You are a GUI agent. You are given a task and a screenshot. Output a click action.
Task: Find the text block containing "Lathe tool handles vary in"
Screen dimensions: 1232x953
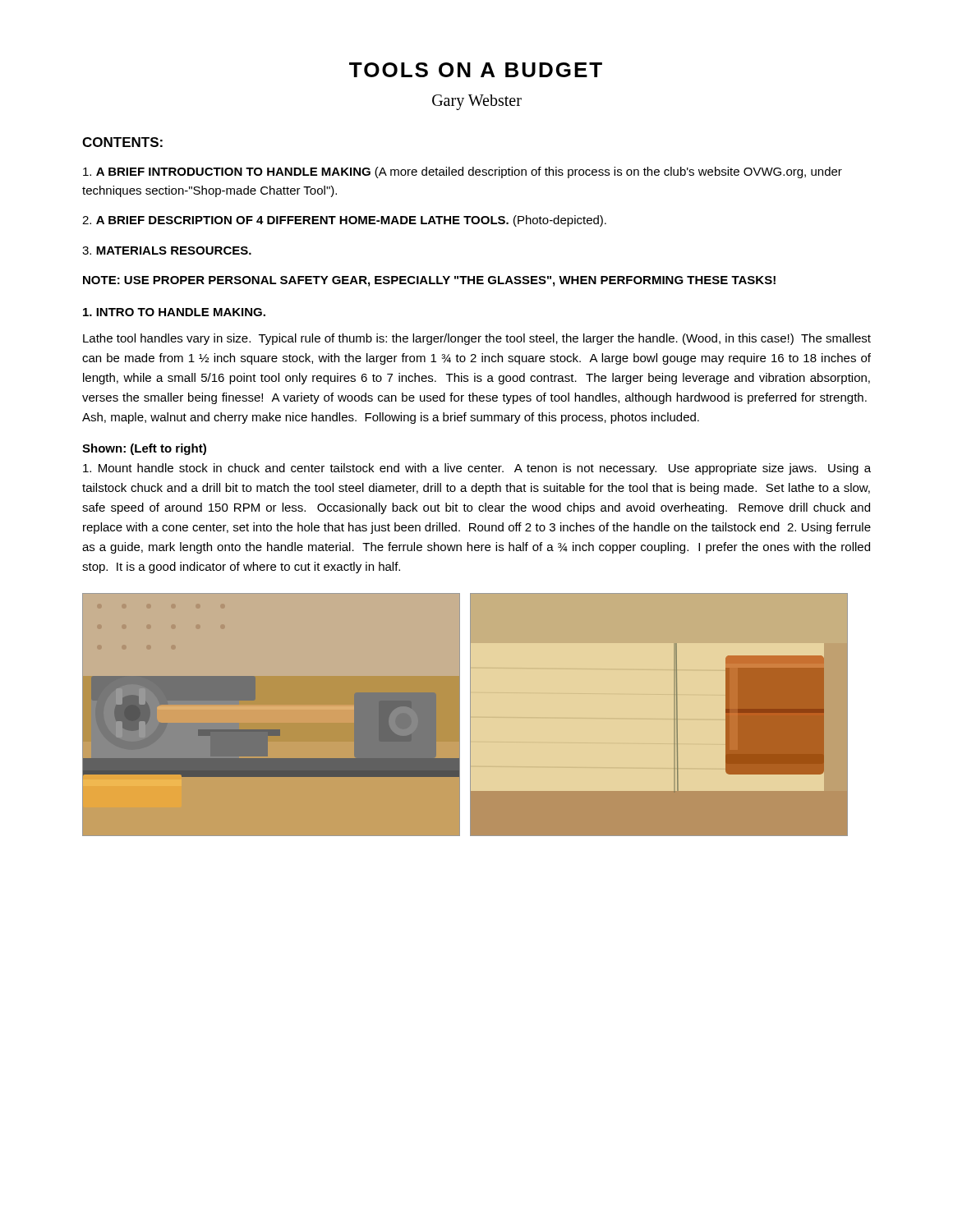[476, 377]
